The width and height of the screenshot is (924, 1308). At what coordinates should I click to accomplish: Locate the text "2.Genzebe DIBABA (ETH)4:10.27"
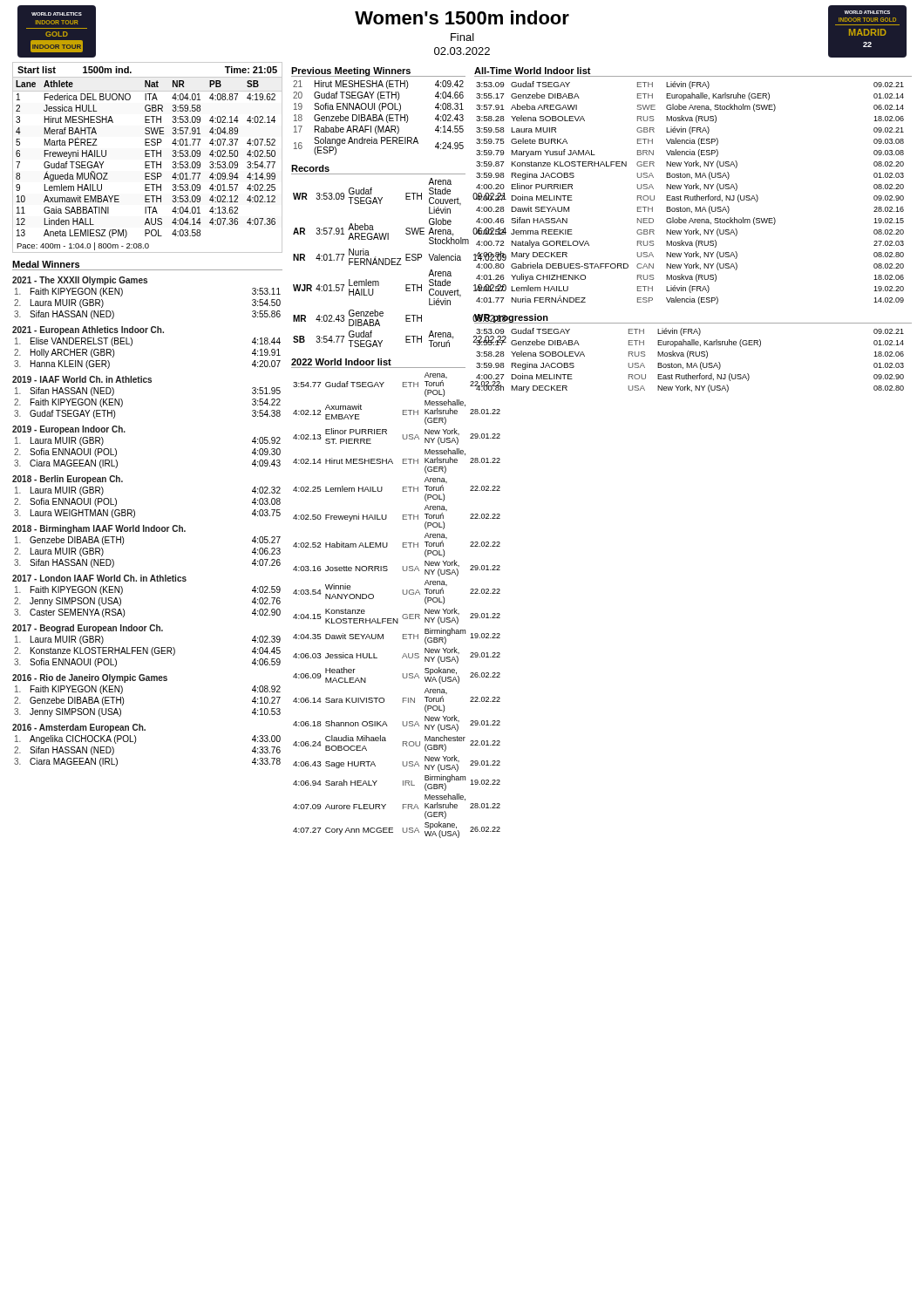[x=72, y=702]
